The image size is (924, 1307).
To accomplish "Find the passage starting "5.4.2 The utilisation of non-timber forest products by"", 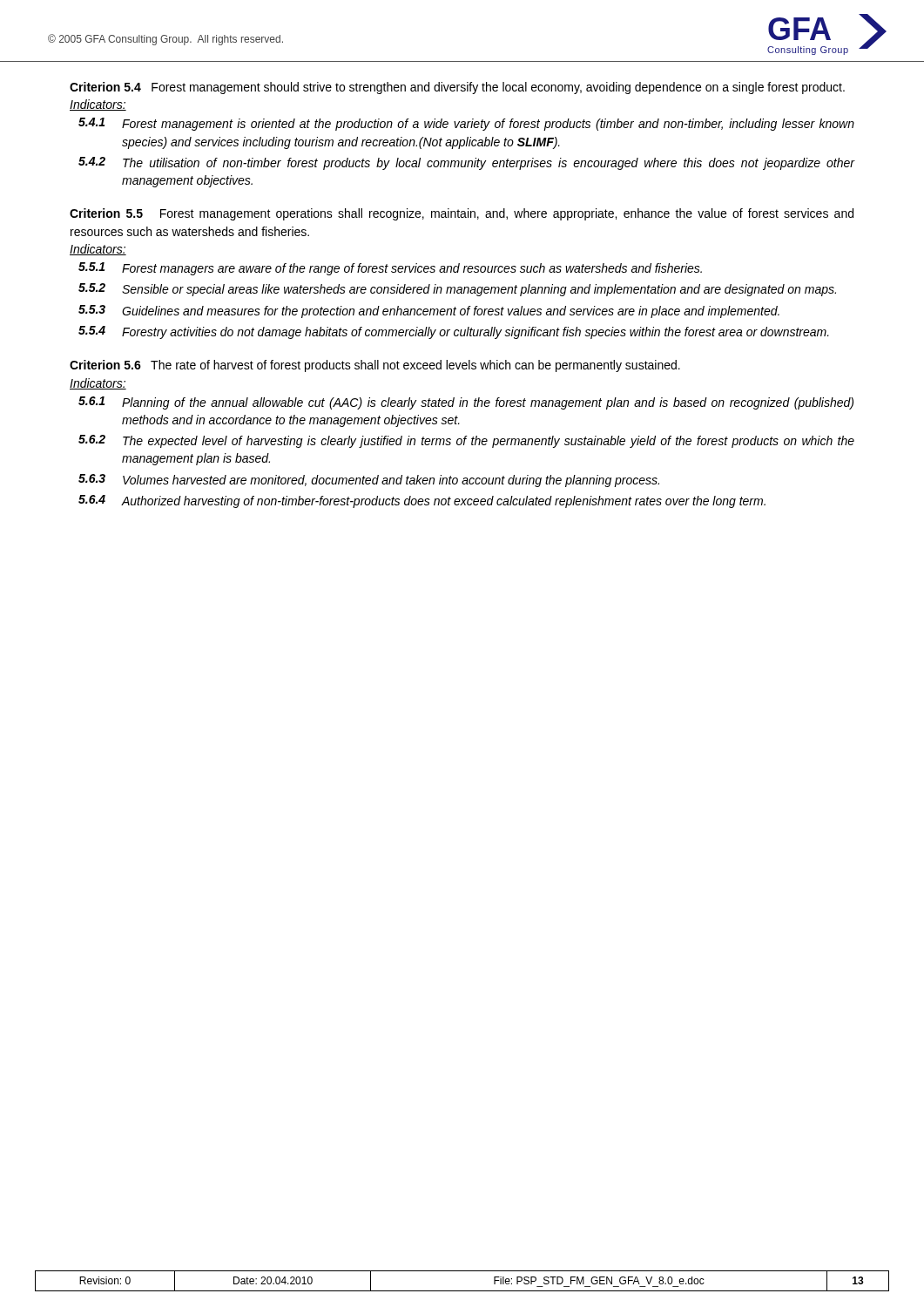I will pyautogui.click(x=466, y=172).
